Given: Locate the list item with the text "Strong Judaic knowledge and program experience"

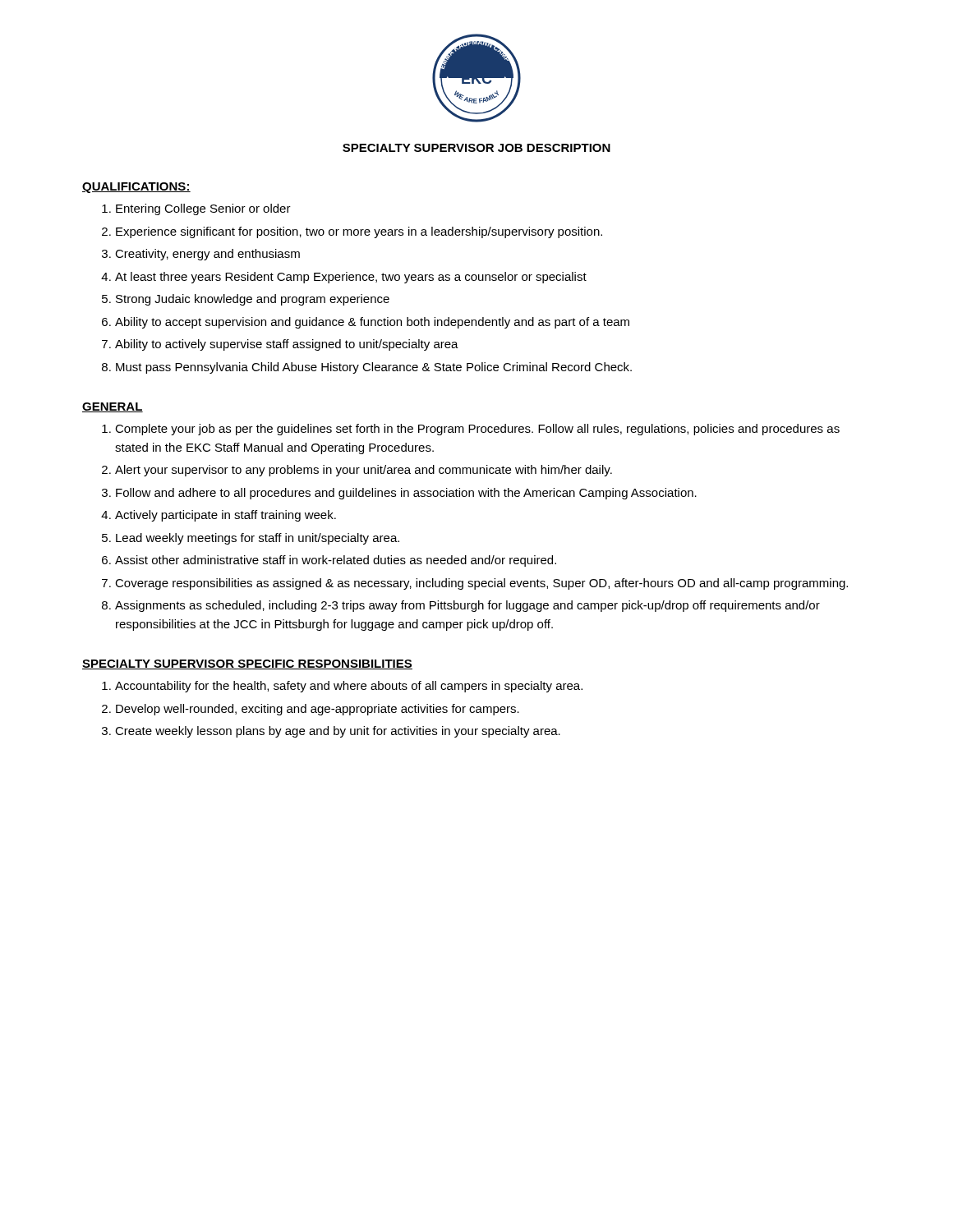Looking at the screenshot, I should click(252, 299).
